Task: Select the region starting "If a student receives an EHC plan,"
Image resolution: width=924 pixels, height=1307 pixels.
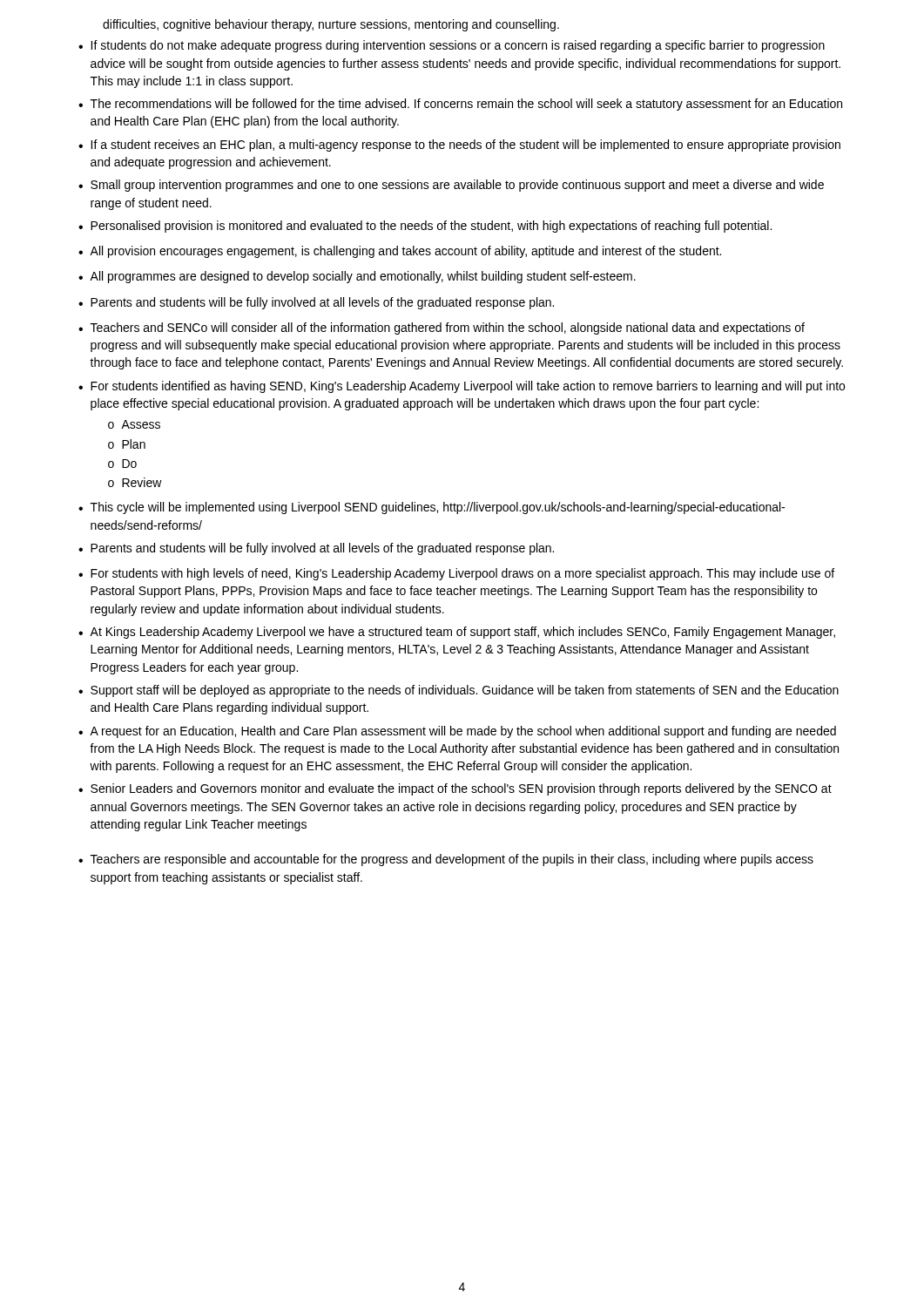Action: pyautogui.click(x=468, y=153)
